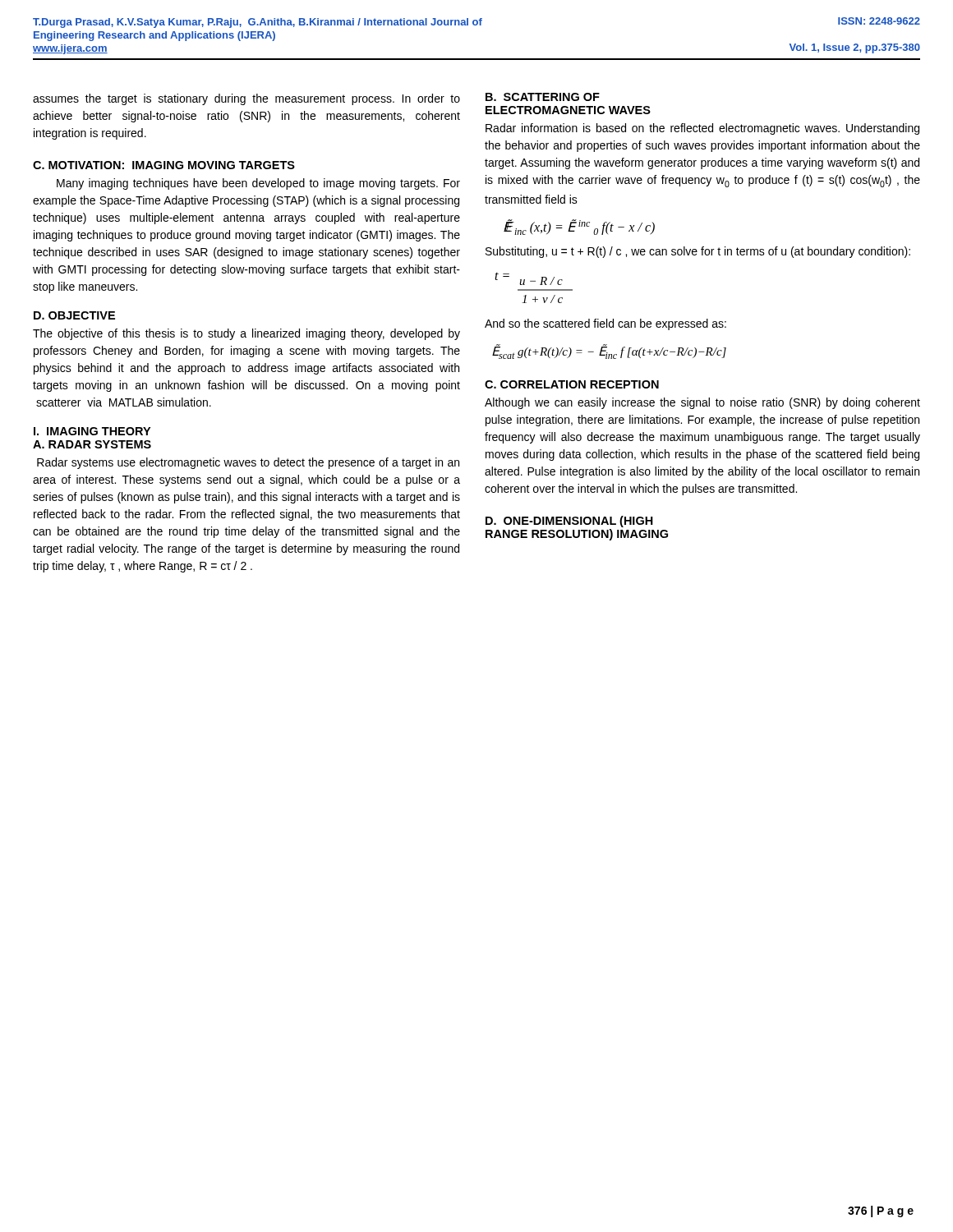Where does it say "B. SCATTERING OFELECTROMAGNETIC WAVES"?
The image size is (953, 1232).
tap(568, 103)
